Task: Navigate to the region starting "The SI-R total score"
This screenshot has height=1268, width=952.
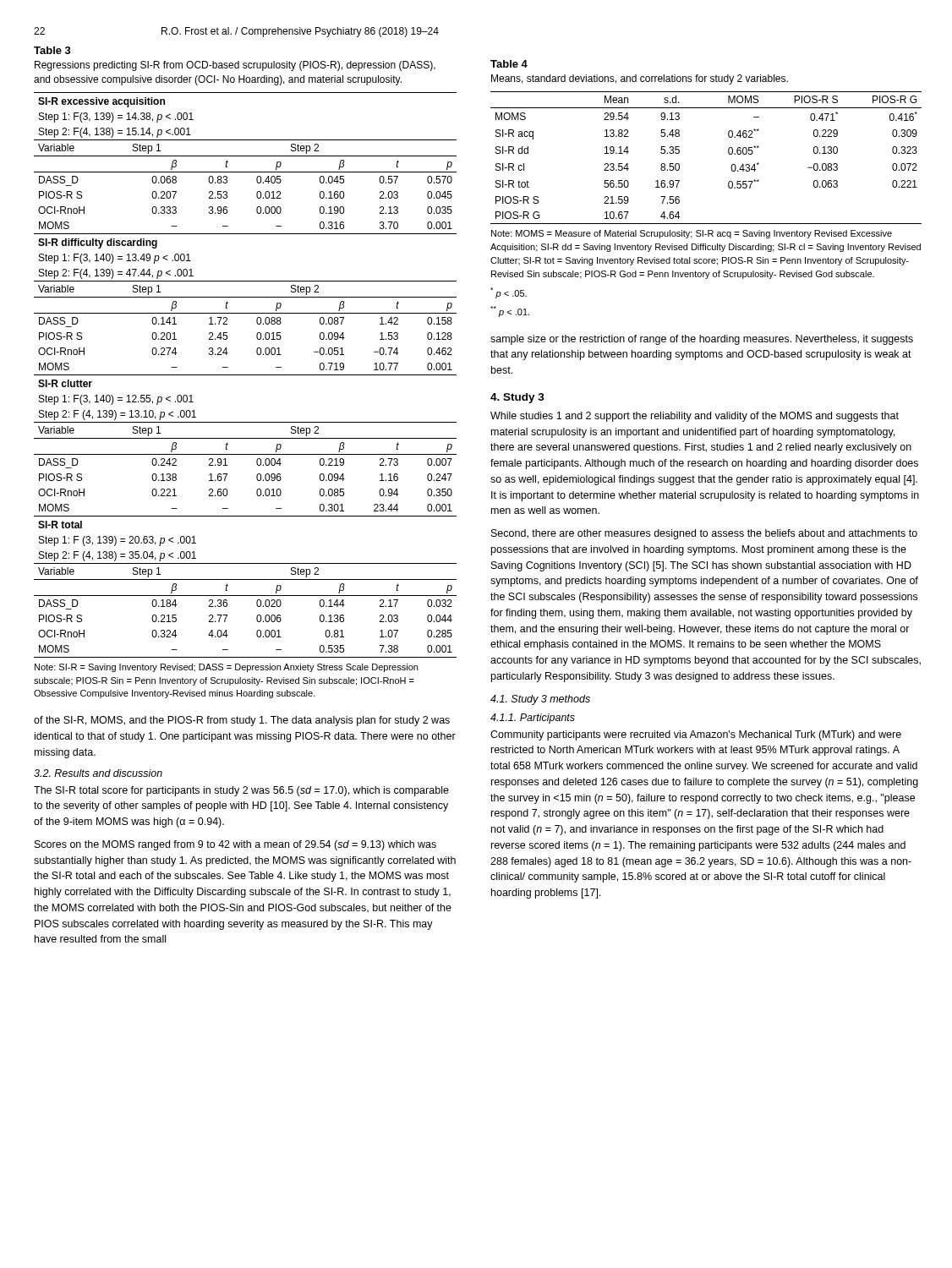Action: [241, 806]
